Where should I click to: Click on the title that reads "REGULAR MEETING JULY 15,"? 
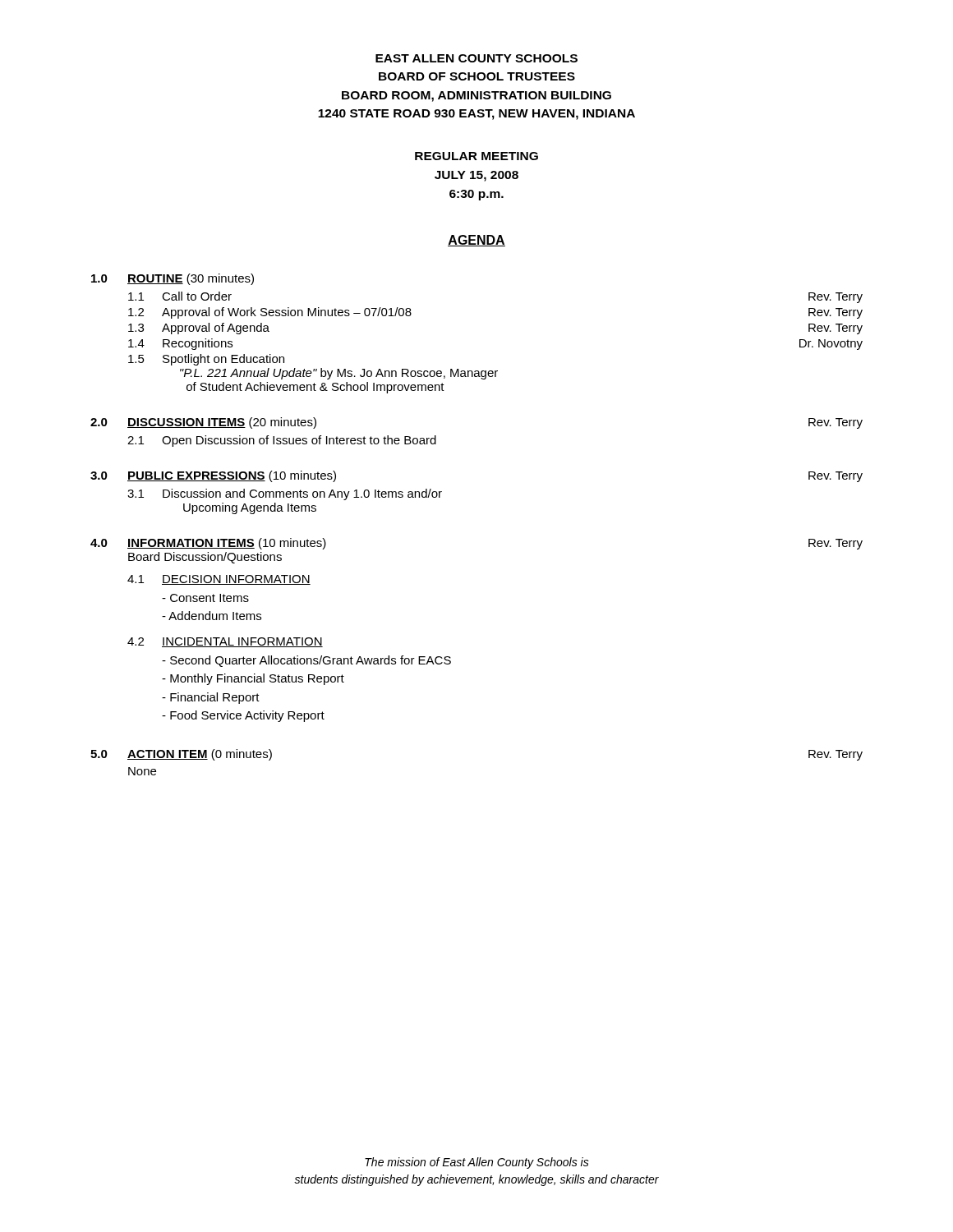476,175
